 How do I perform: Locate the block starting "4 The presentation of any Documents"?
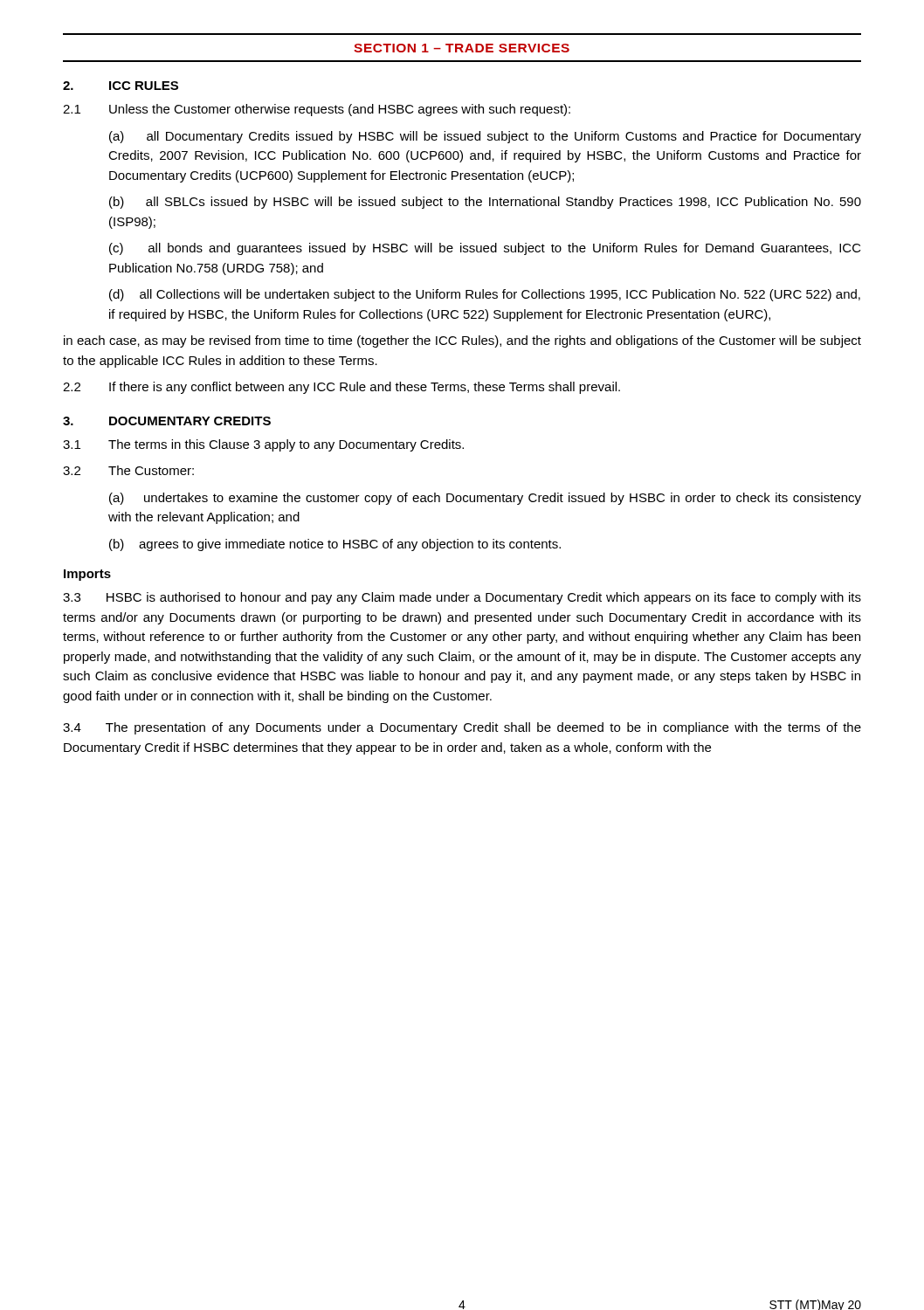(x=462, y=736)
